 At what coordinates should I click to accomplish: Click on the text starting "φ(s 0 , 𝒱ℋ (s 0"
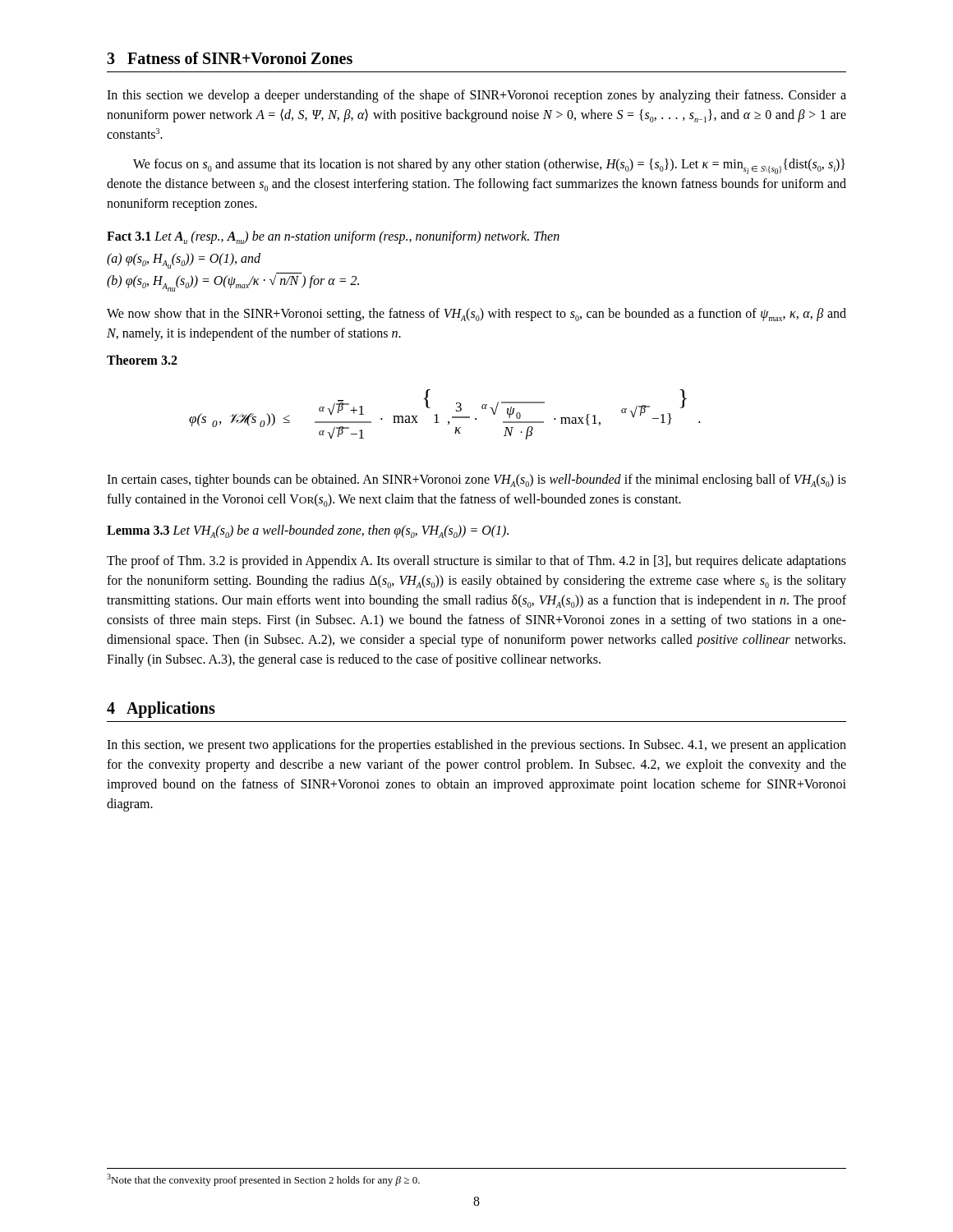click(476, 419)
